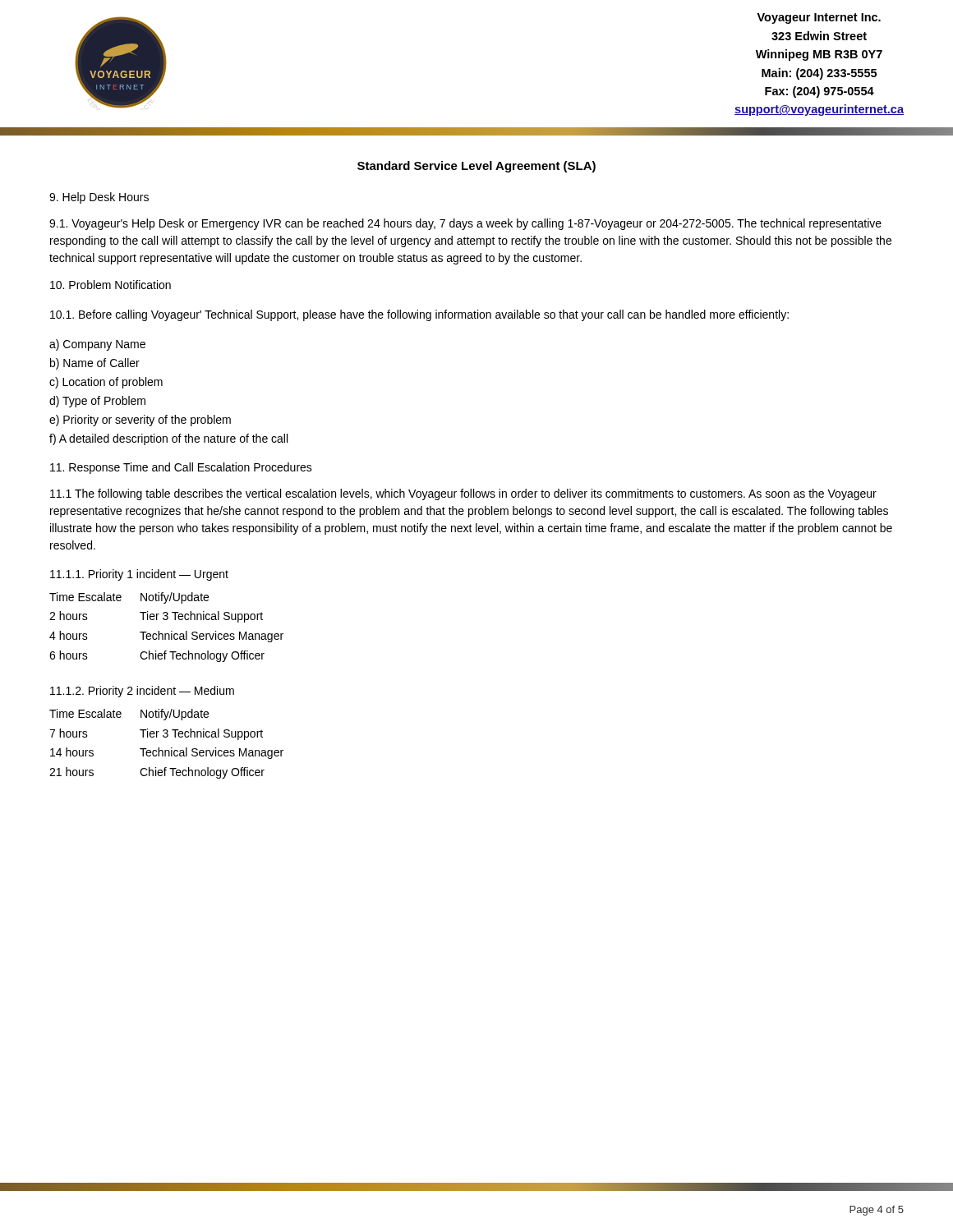
Task: Locate the table with the text "14 hours"
Action: click(x=476, y=744)
